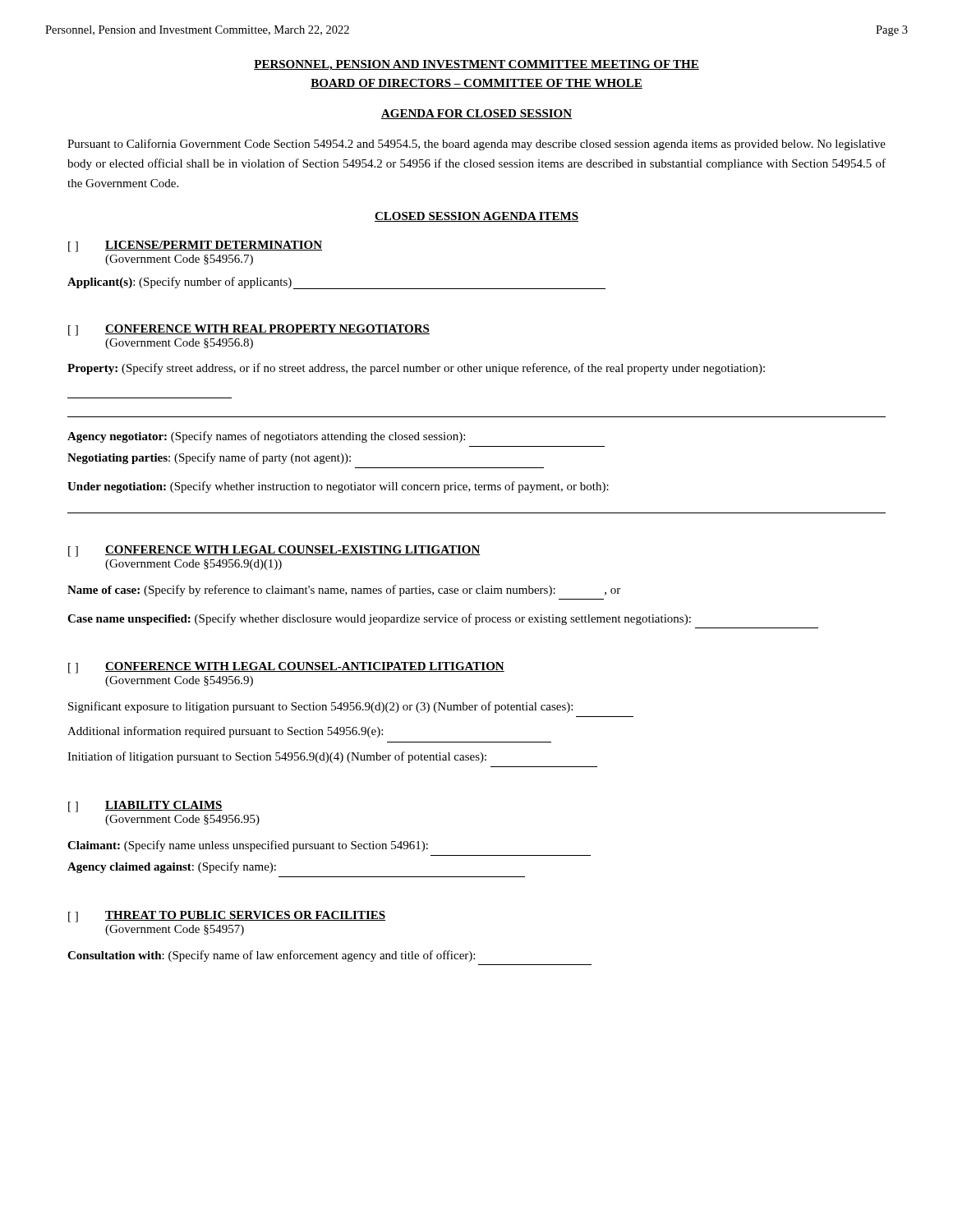
Task: Select the text containing "Applicant(s): (Specify number of applicants)"
Action: click(337, 282)
